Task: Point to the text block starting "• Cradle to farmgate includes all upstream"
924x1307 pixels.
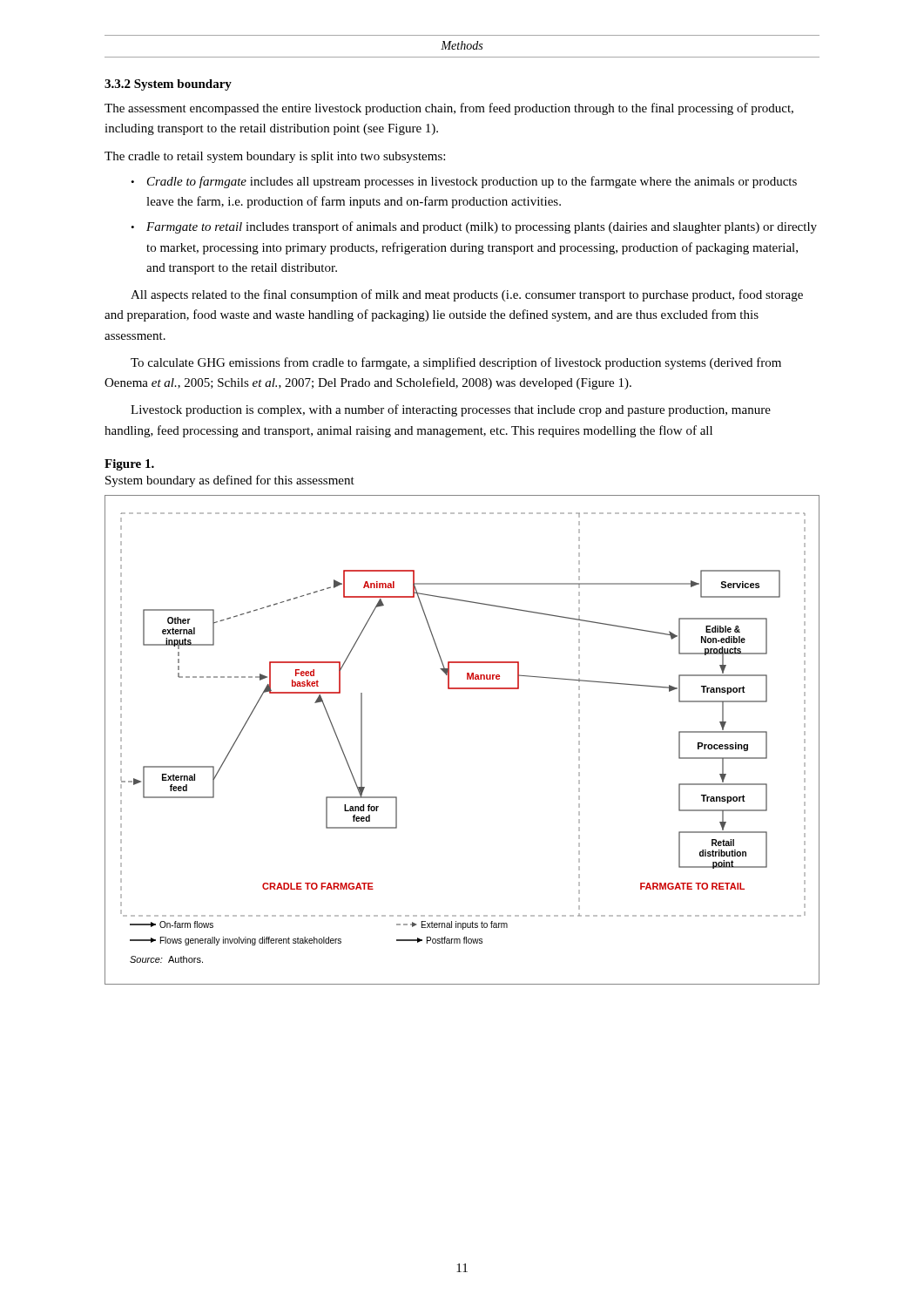Action: pos(475,192)
